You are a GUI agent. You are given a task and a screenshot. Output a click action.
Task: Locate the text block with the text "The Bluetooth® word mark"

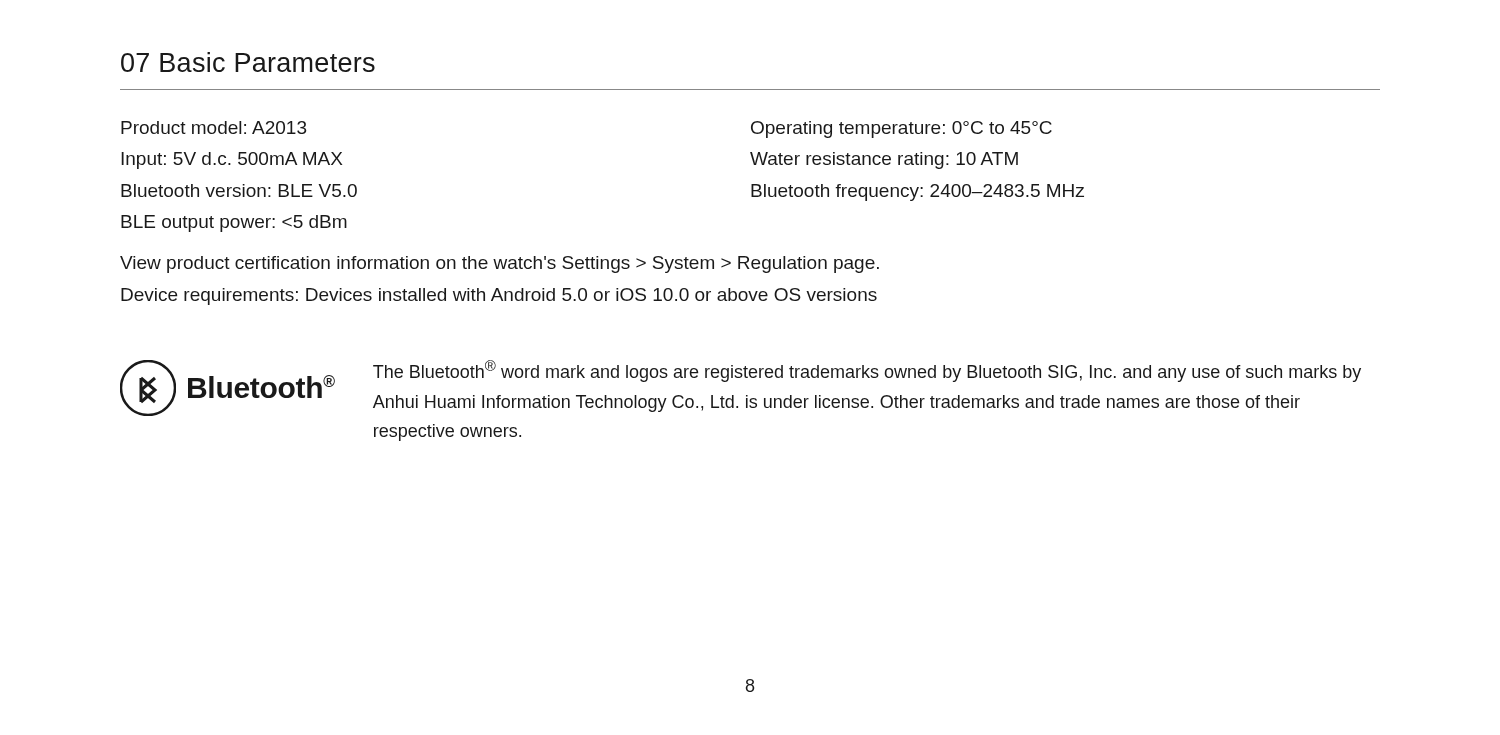(867, 399)
